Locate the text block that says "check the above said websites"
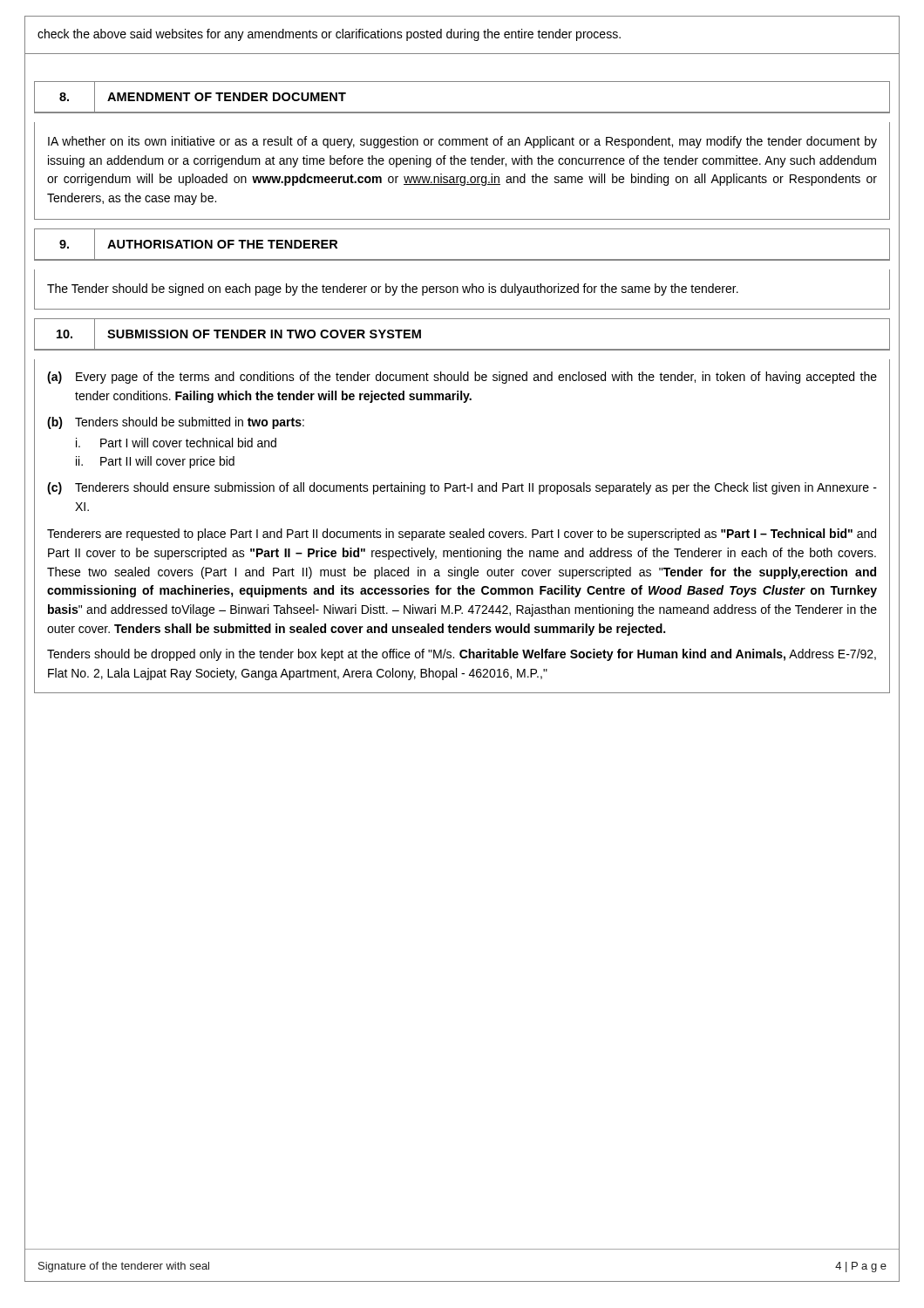924x1308 pixels. coord(330,34)
